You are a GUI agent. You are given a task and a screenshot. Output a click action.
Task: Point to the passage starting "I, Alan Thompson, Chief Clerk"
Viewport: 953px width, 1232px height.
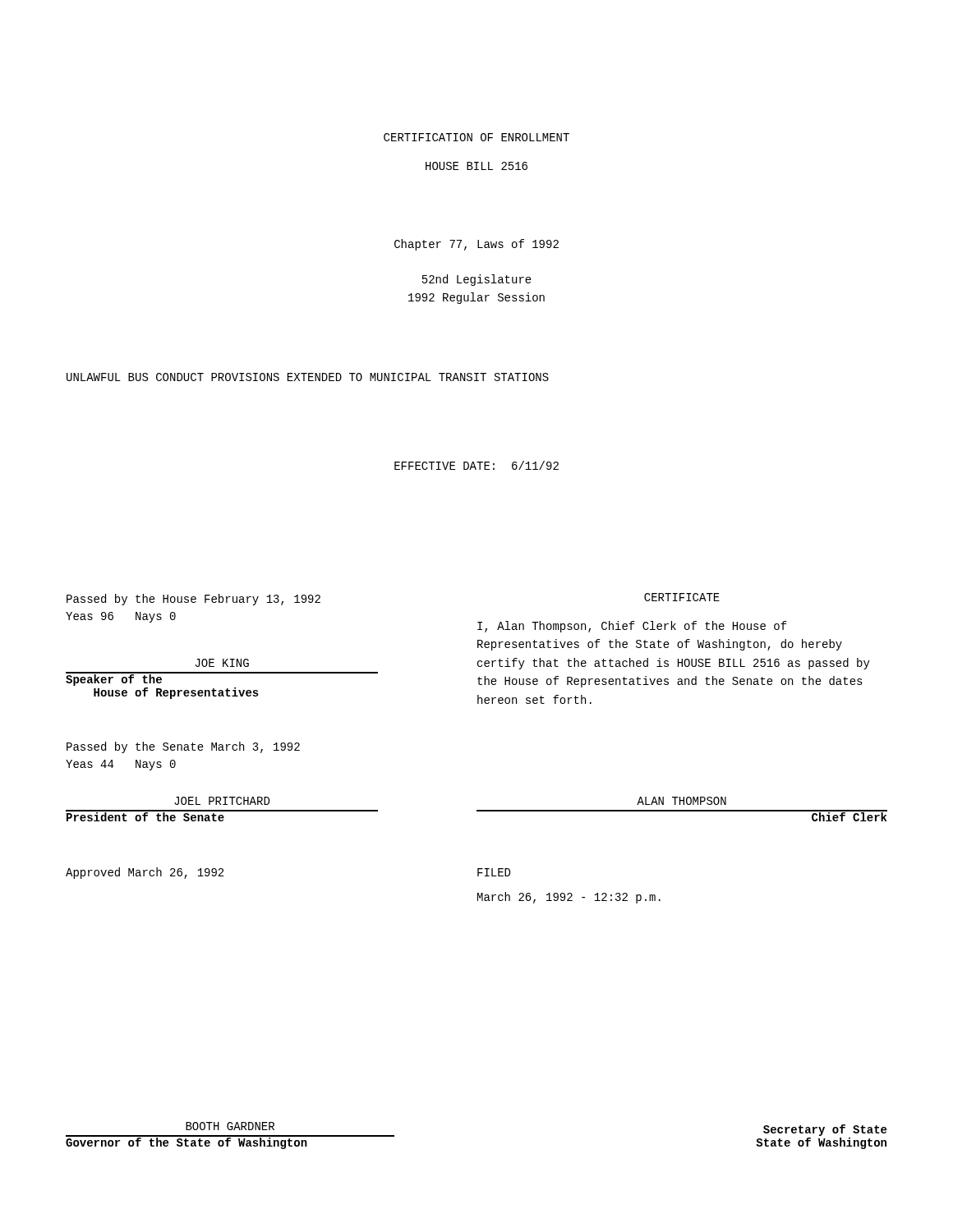pos(673,663)
